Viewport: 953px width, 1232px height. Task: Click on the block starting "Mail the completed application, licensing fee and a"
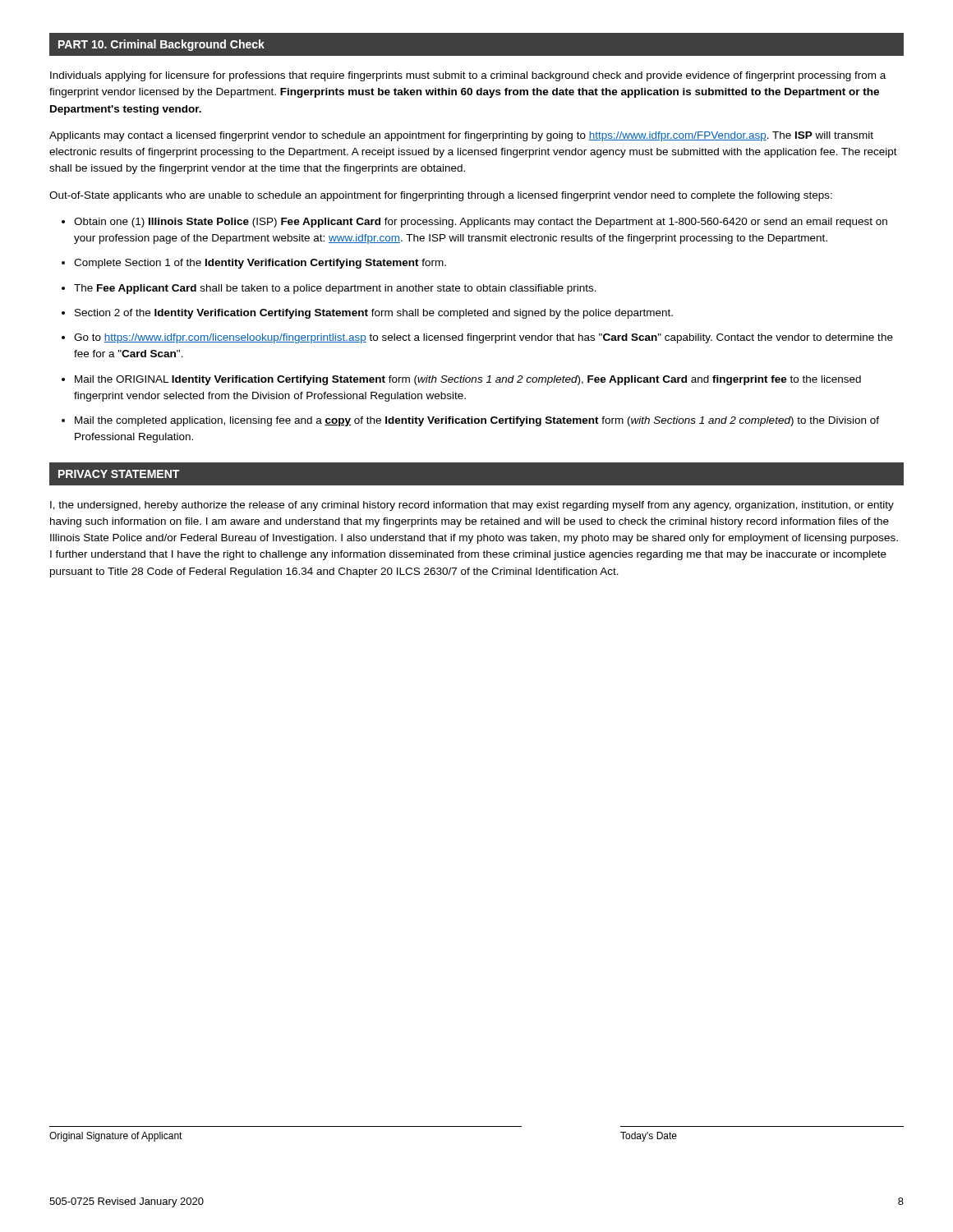476,428
